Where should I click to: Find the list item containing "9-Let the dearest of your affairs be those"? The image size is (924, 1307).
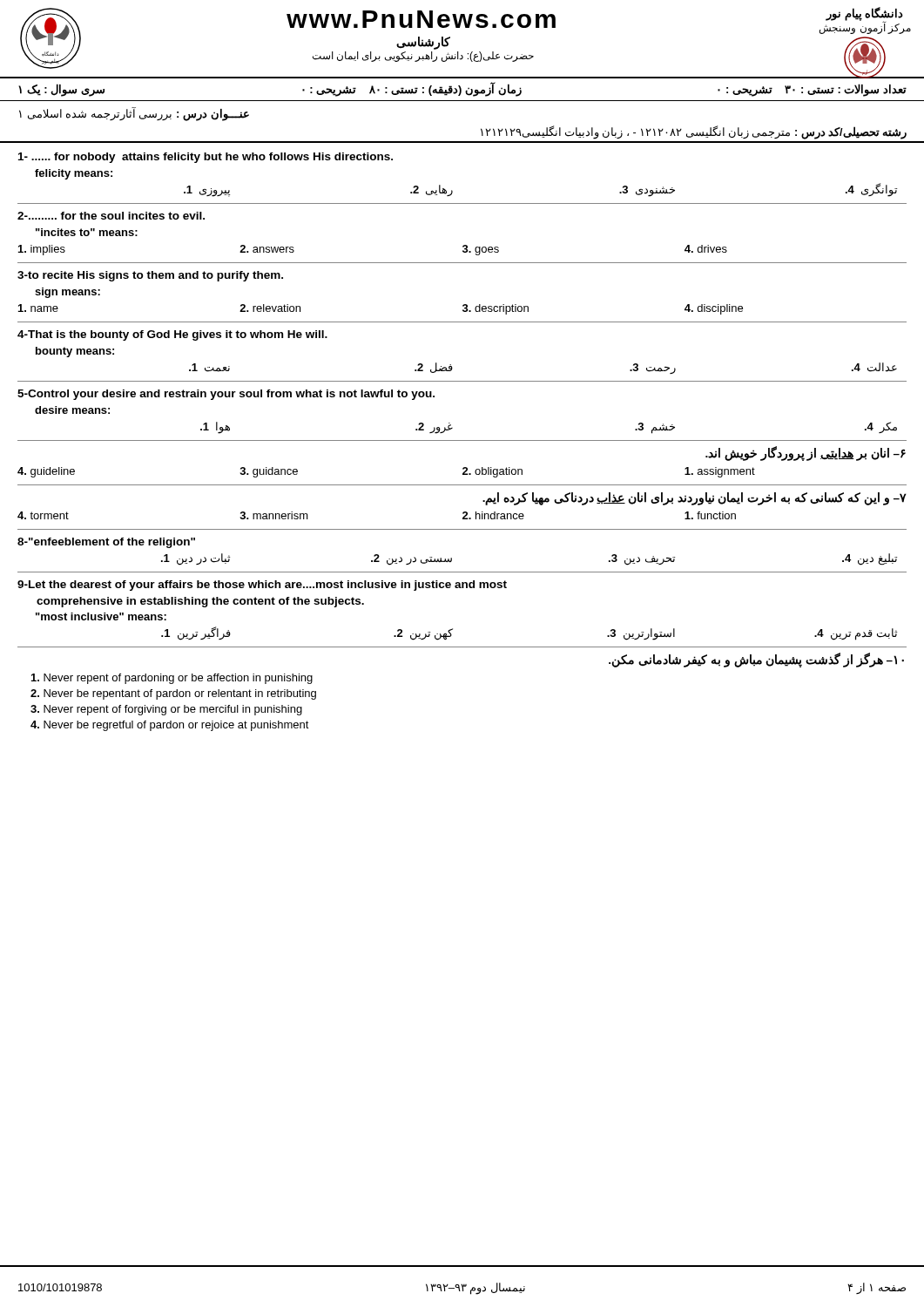262,586
